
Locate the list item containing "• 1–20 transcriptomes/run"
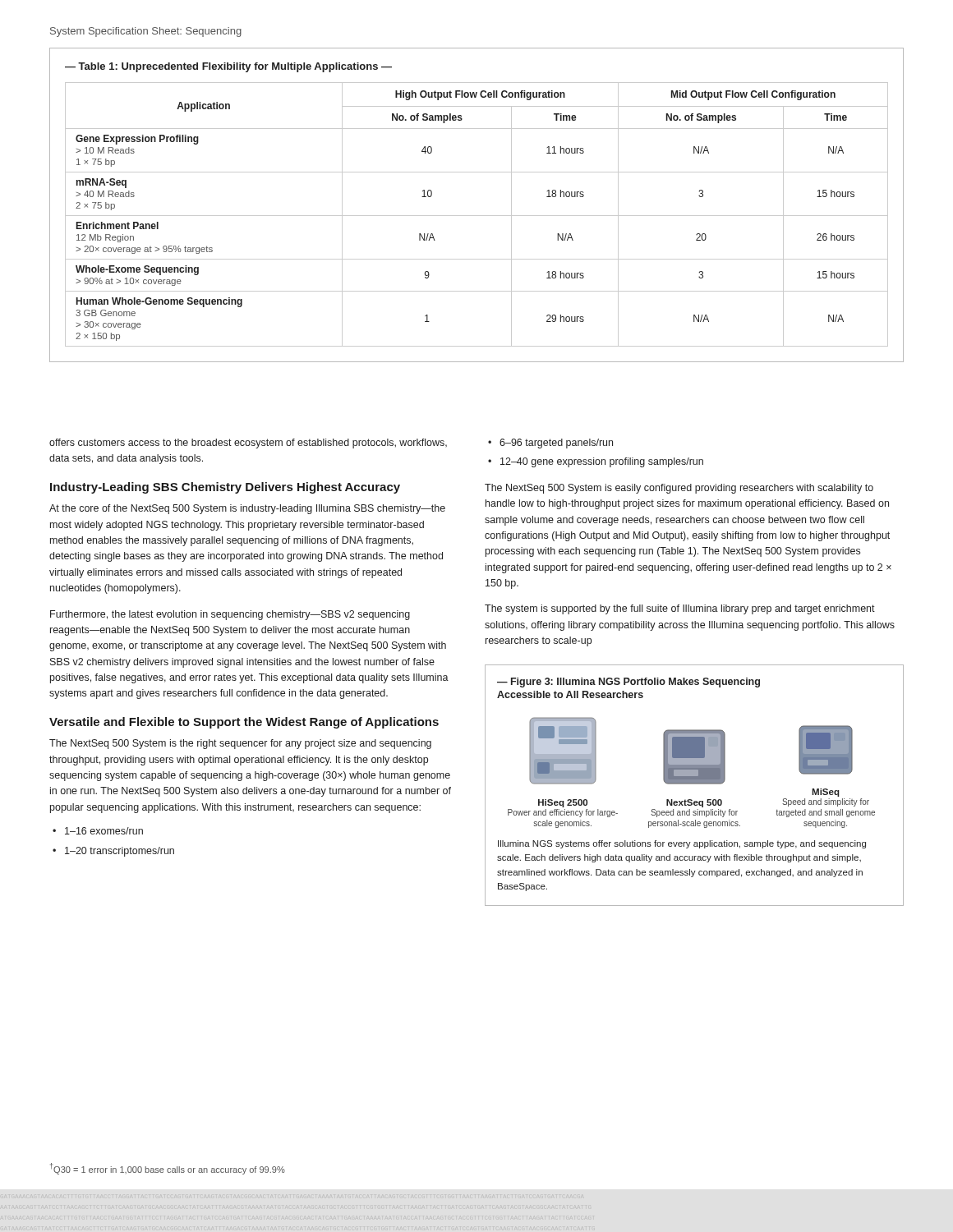coord(114,851)
